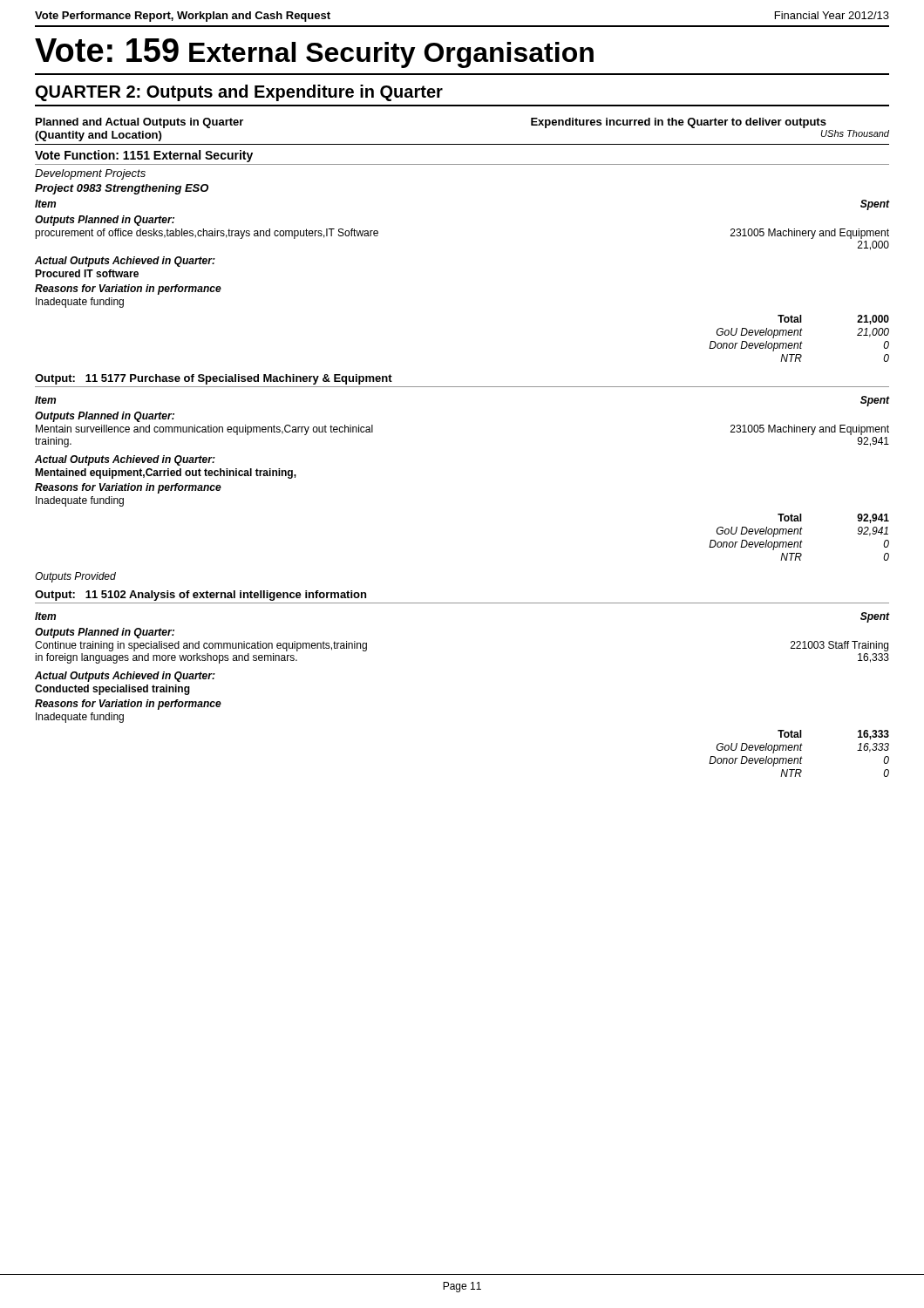Click on the text containing "Procured IT software"
The height and width of the screenshot is (1308, 924).
click(x=87, y=274)
